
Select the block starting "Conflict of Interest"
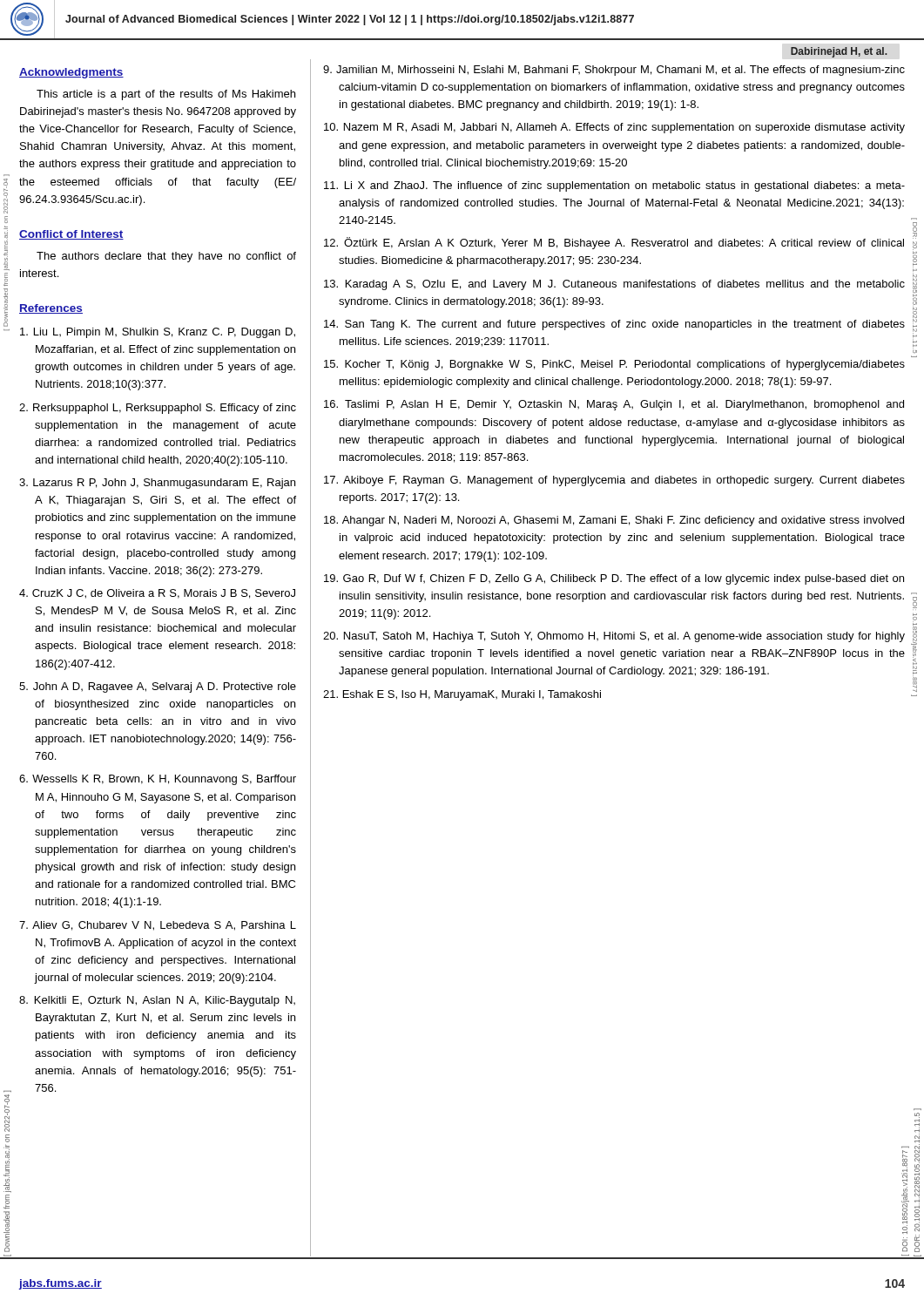pos(71,234)
